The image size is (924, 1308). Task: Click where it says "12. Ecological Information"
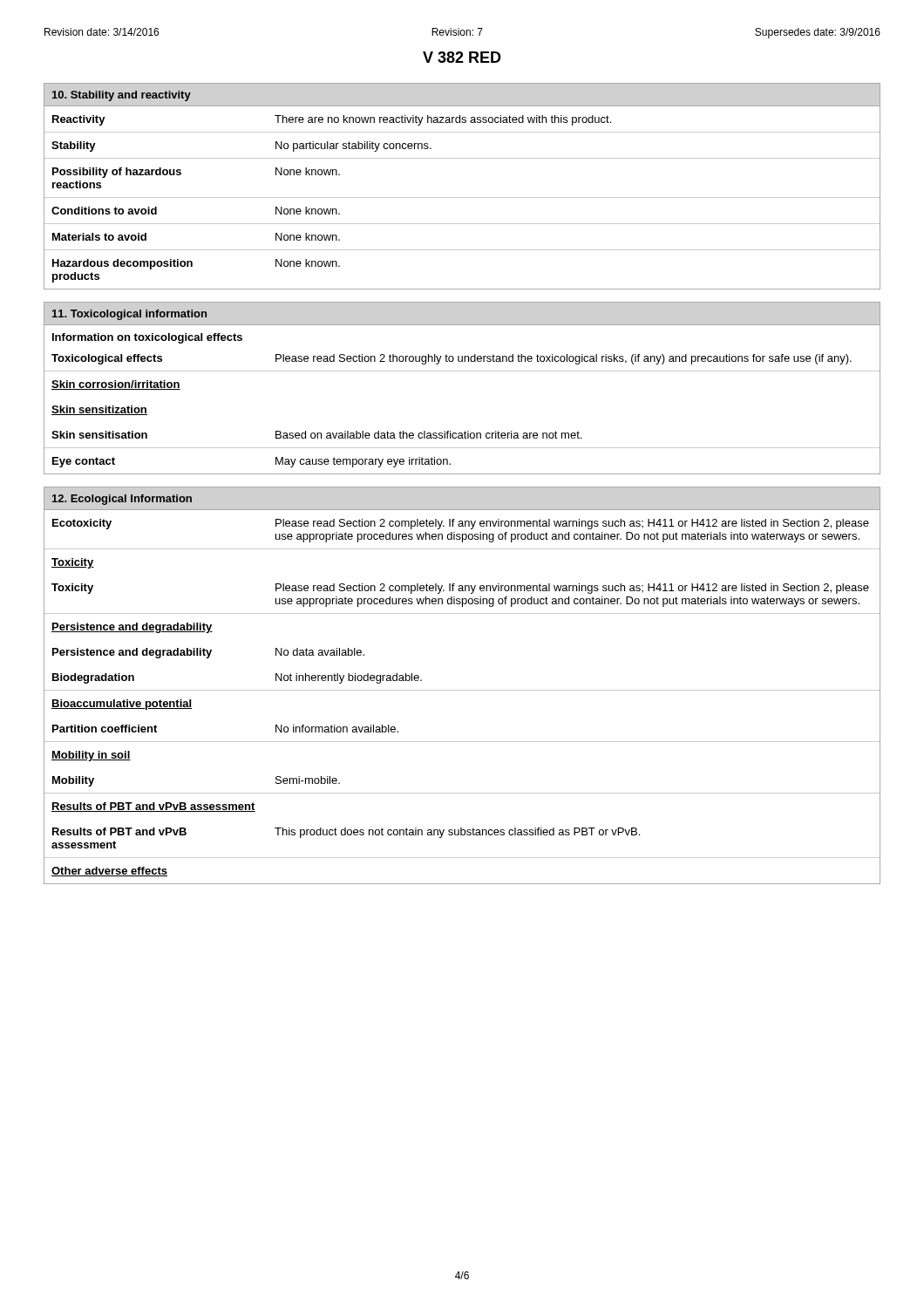[122, 498]
